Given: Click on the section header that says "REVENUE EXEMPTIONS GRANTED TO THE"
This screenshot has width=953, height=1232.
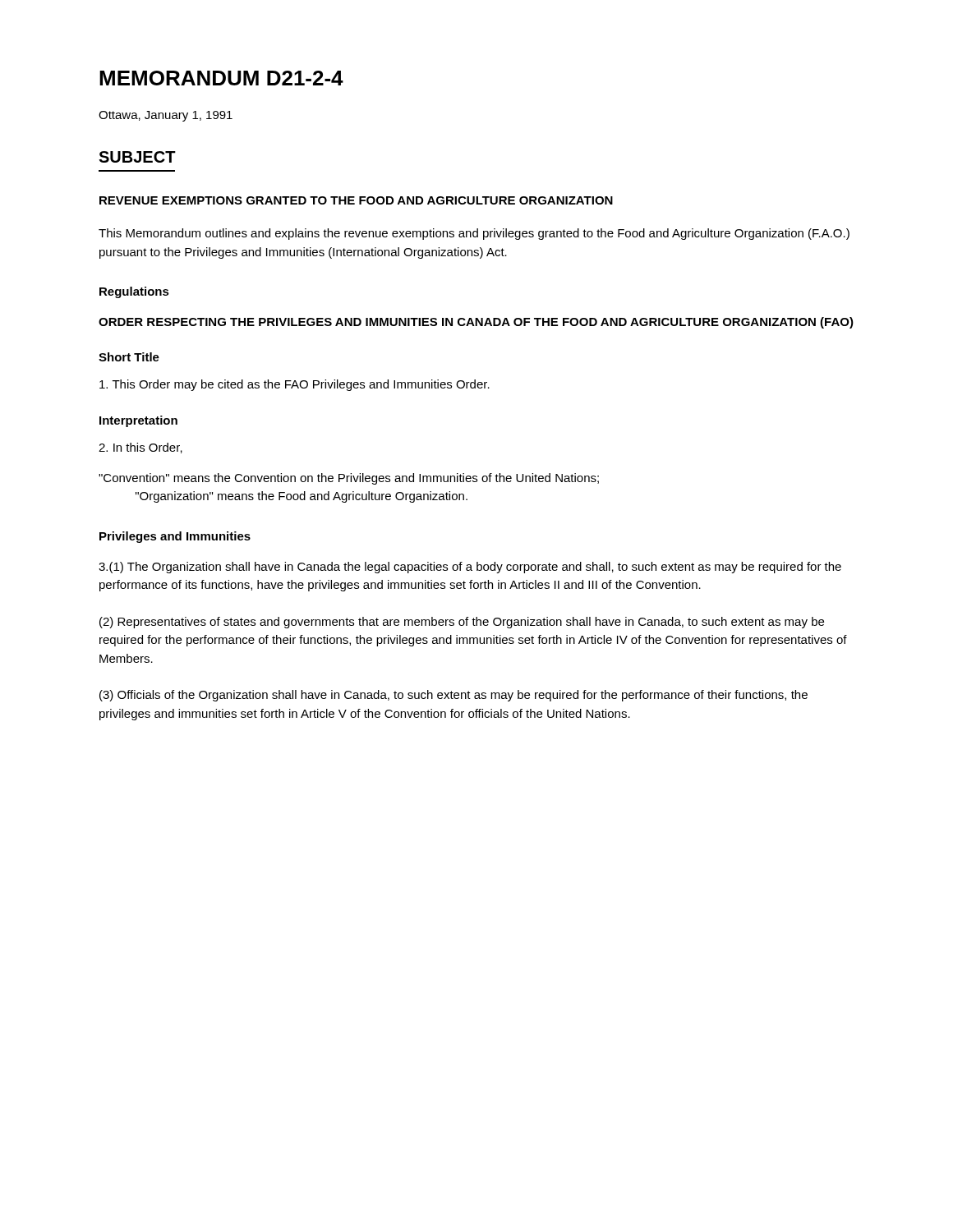Looking at the screenshot, I should pos(476,200).
